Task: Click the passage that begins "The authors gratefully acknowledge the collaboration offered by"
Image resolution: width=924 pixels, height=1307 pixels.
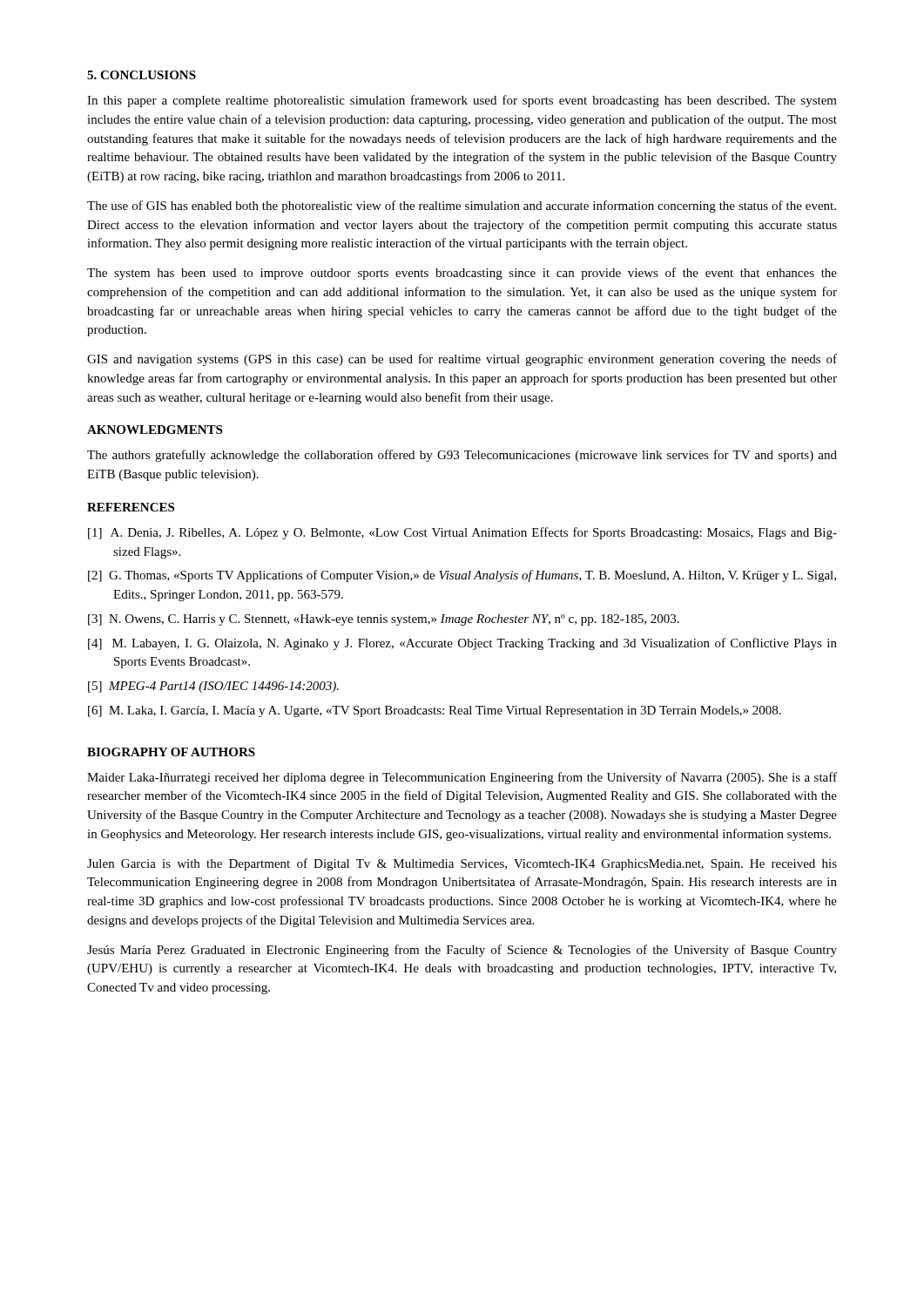Action: [x=462, y=465]
